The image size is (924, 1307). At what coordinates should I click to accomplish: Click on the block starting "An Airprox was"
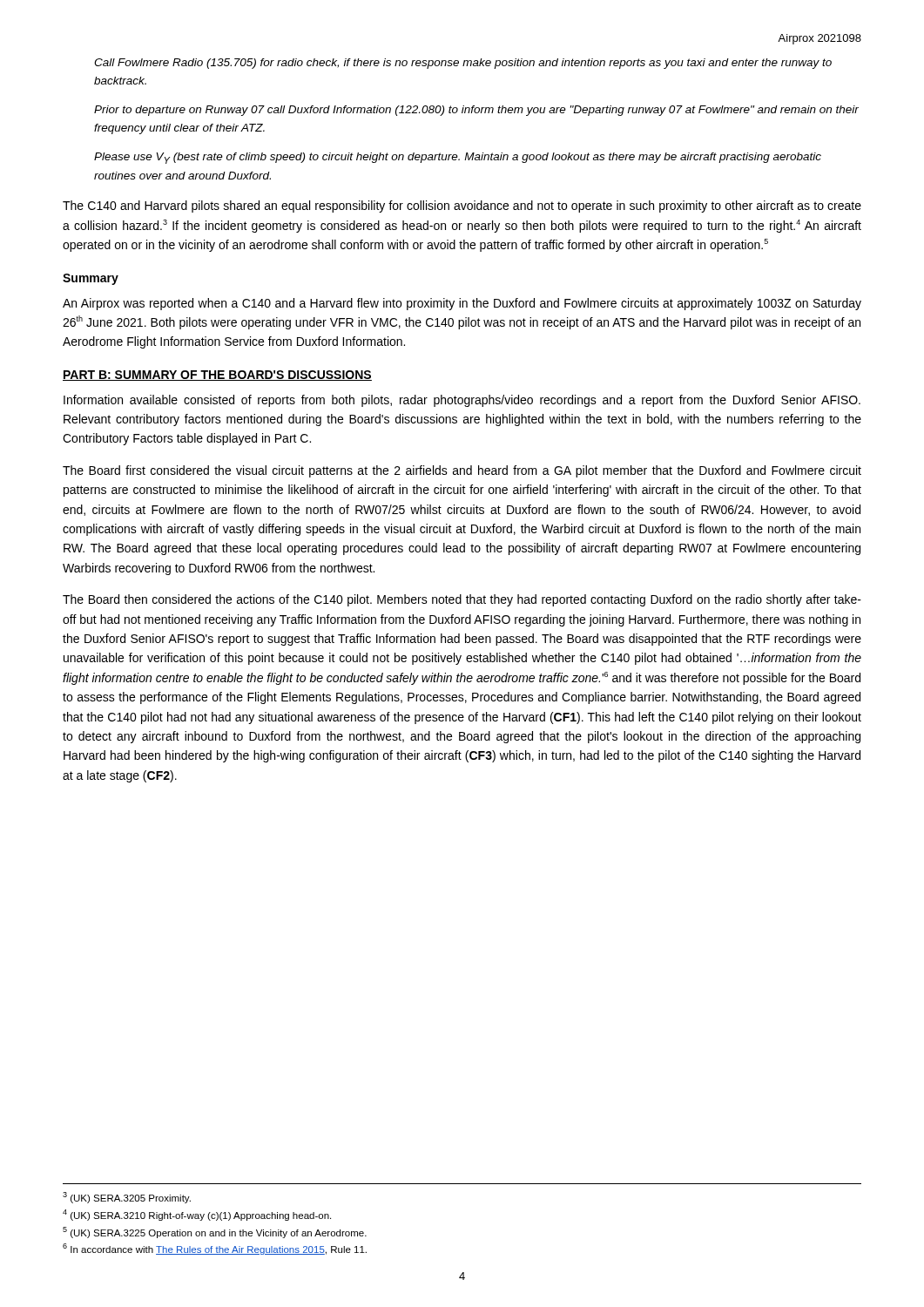pyautogui.click(x=462, y=322)
